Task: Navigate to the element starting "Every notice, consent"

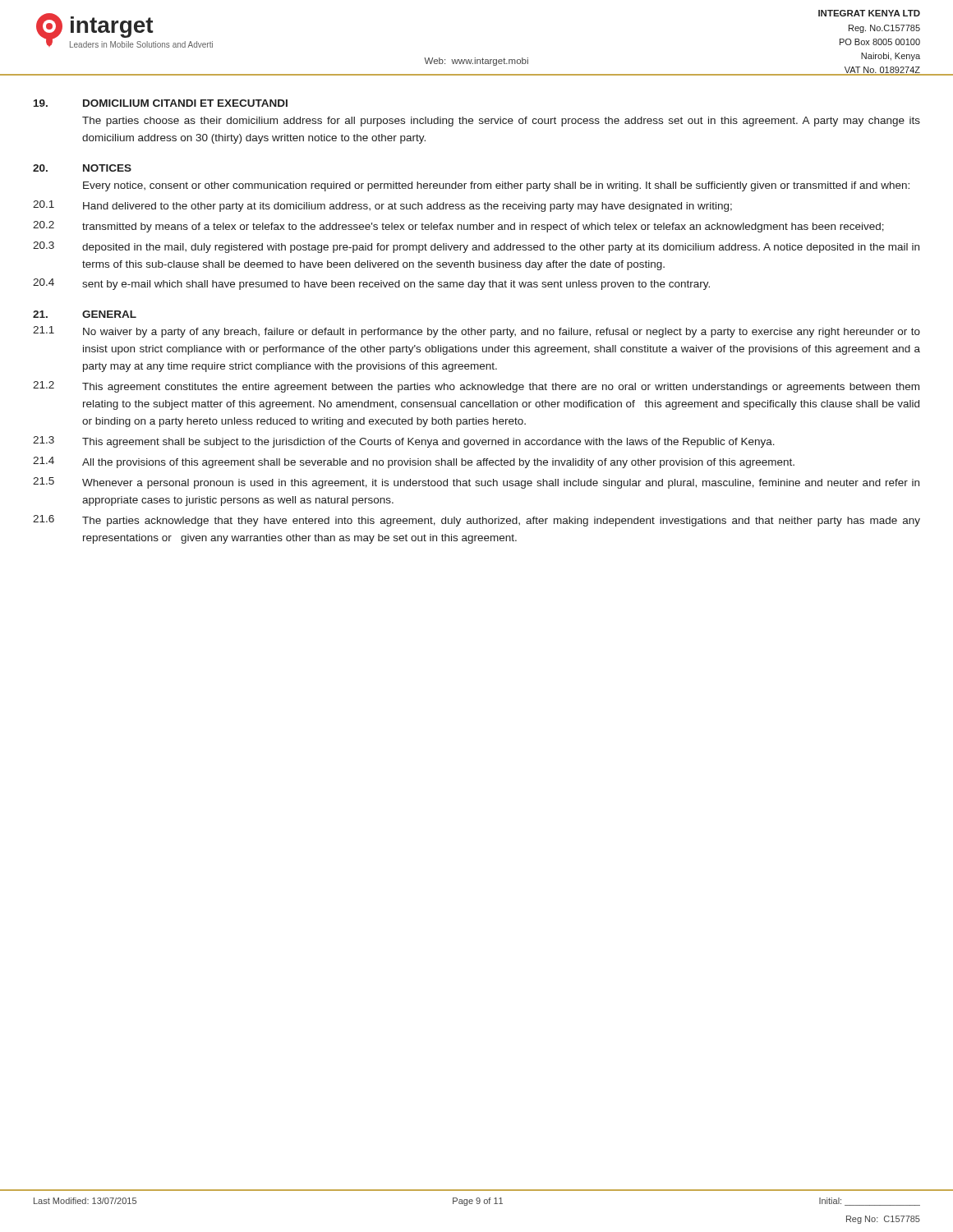Action: point(496,185)
